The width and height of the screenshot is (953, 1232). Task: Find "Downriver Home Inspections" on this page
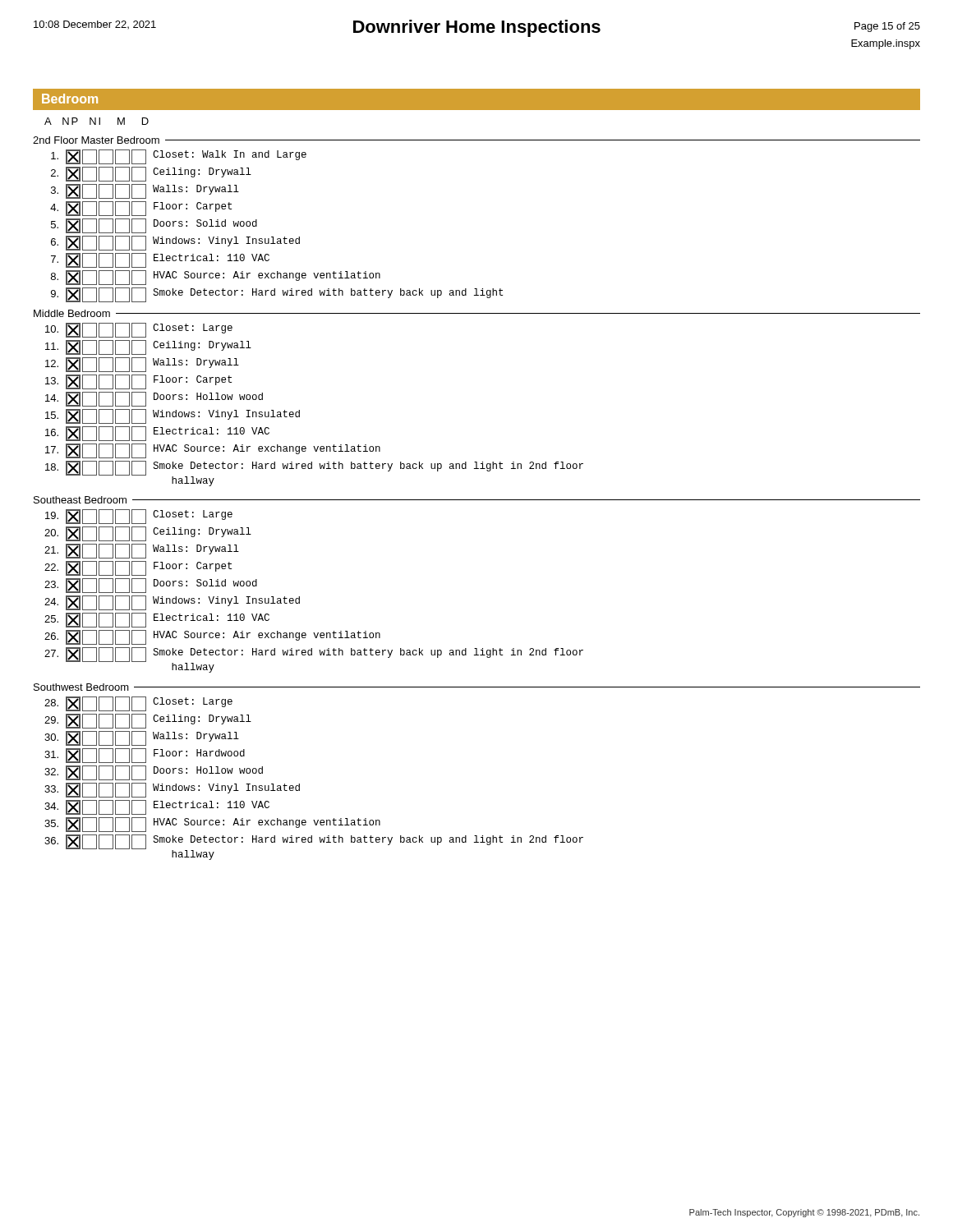[476, 27]
